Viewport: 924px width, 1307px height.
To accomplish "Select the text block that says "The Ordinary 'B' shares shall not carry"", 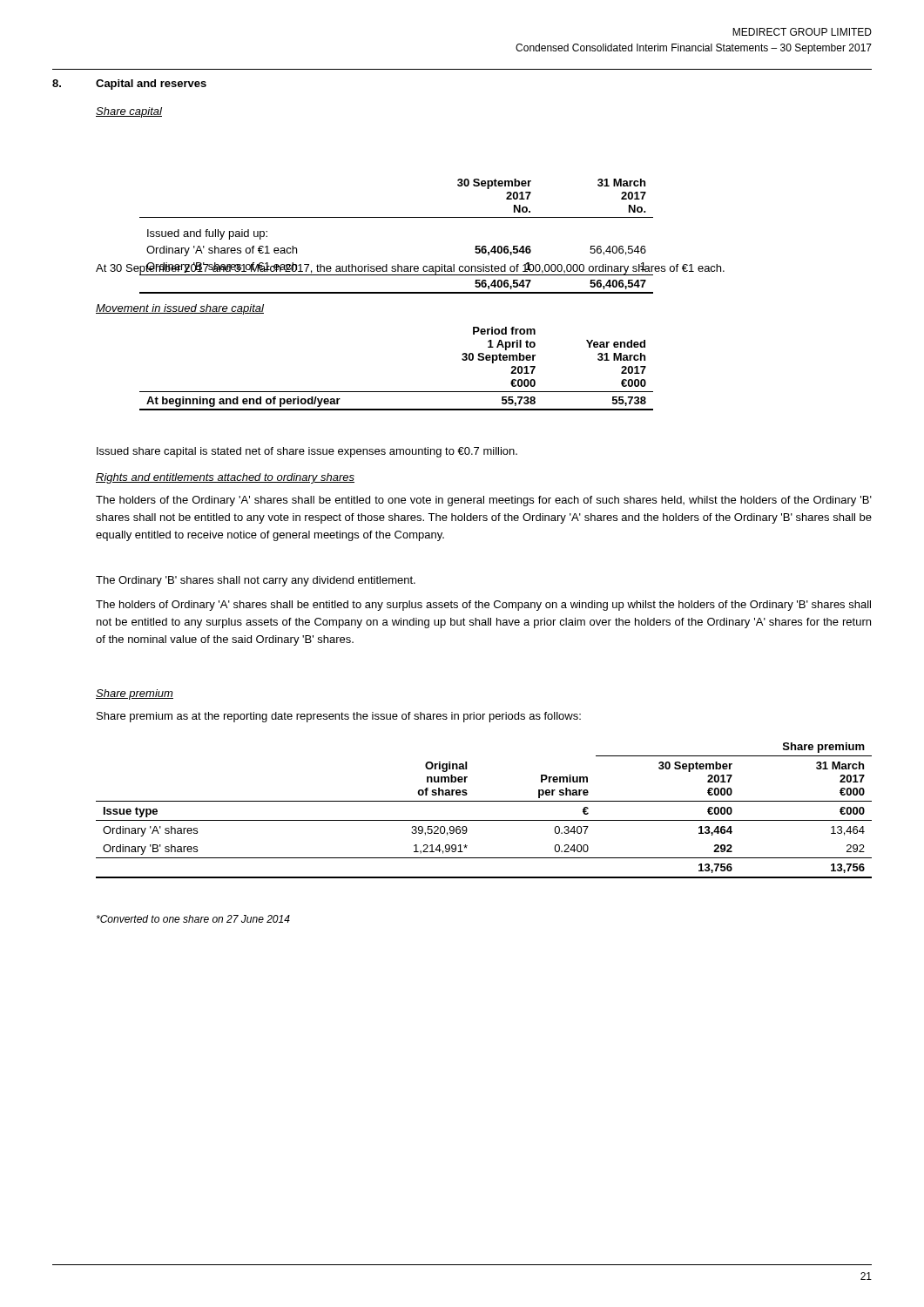I will pos(256,581).
